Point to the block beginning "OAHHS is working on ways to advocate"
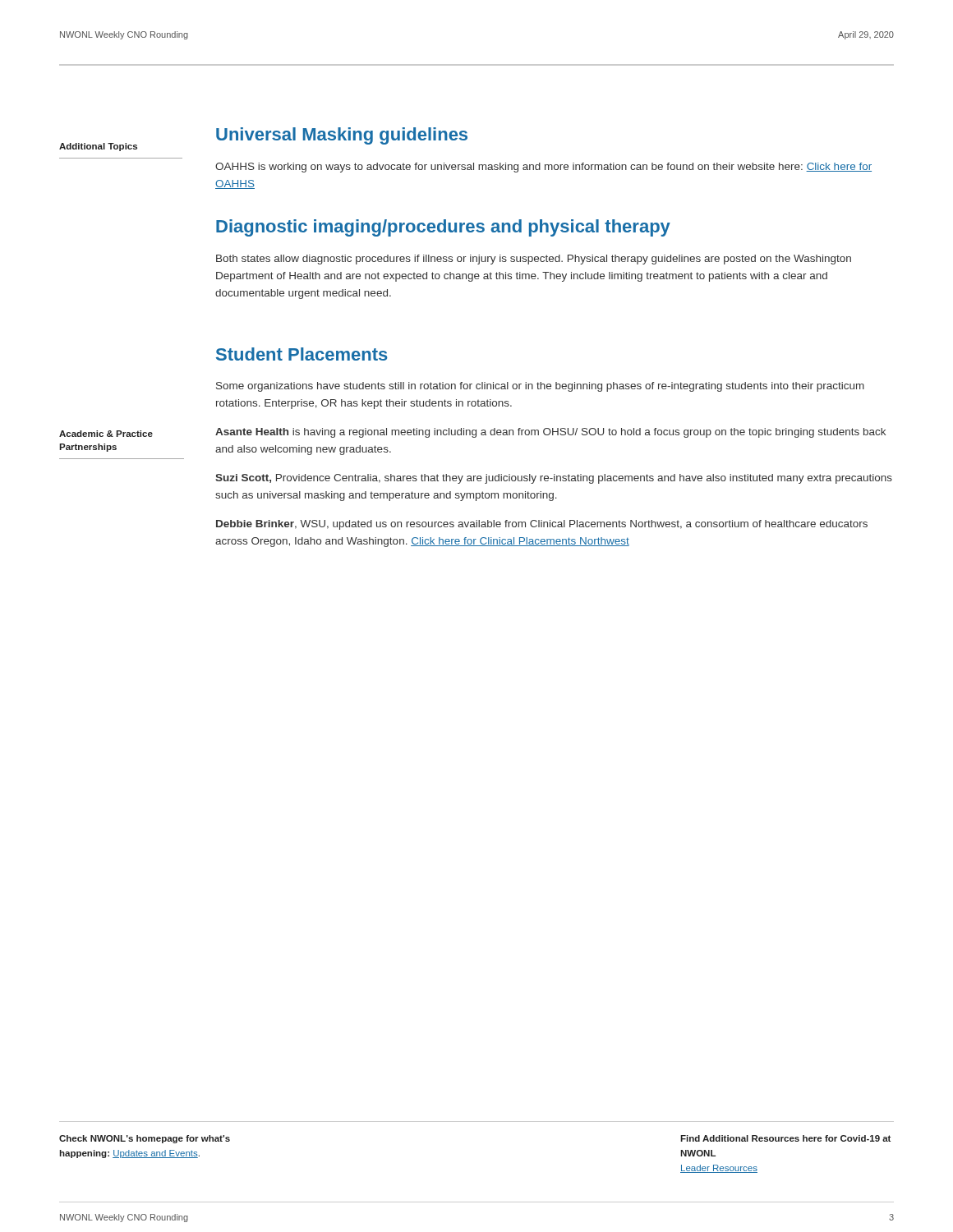The width and height of the screenshot is (953, 1232). click(x=544, y=175)
